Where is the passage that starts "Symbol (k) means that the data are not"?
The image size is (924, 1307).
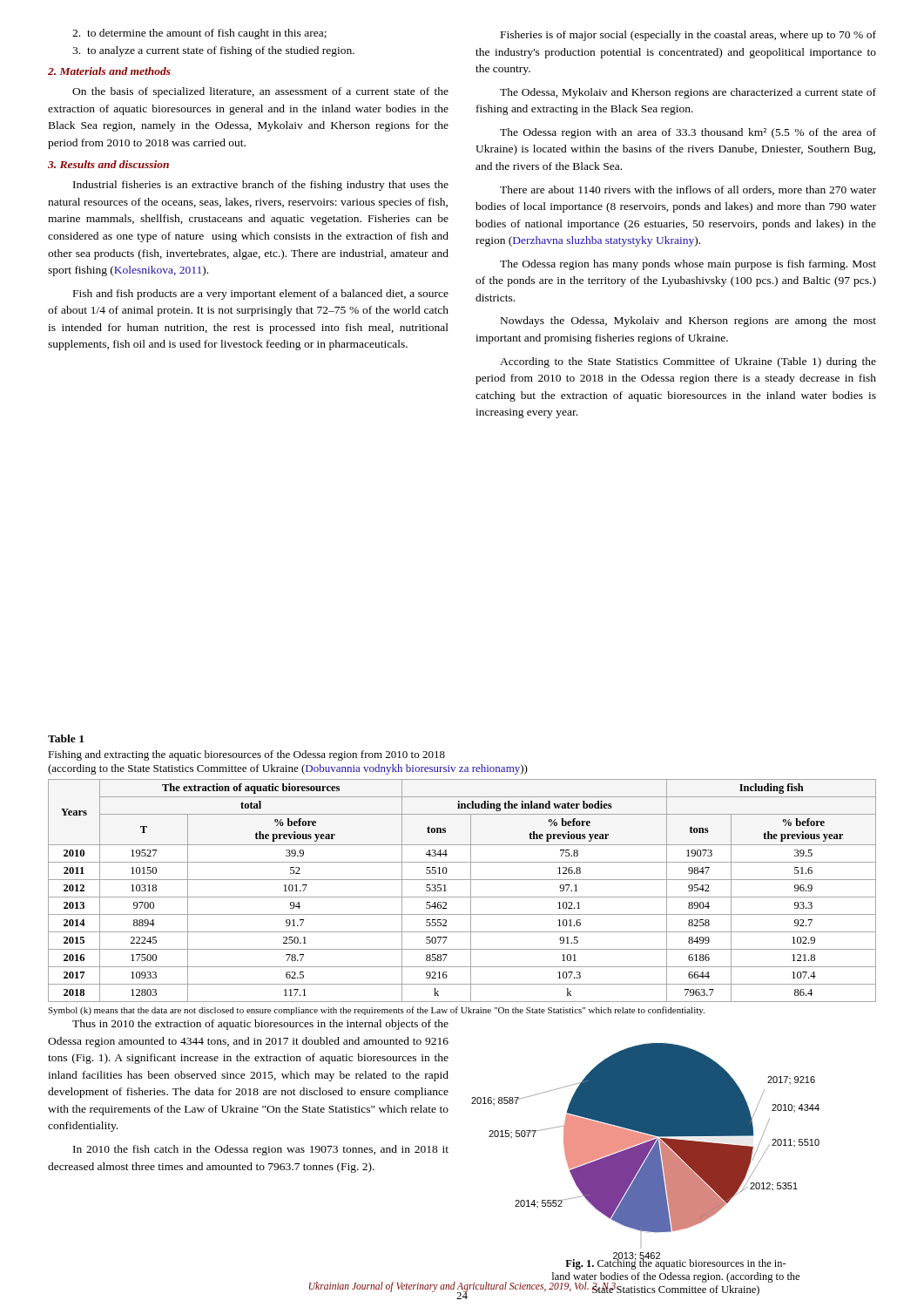[377, 1010]
